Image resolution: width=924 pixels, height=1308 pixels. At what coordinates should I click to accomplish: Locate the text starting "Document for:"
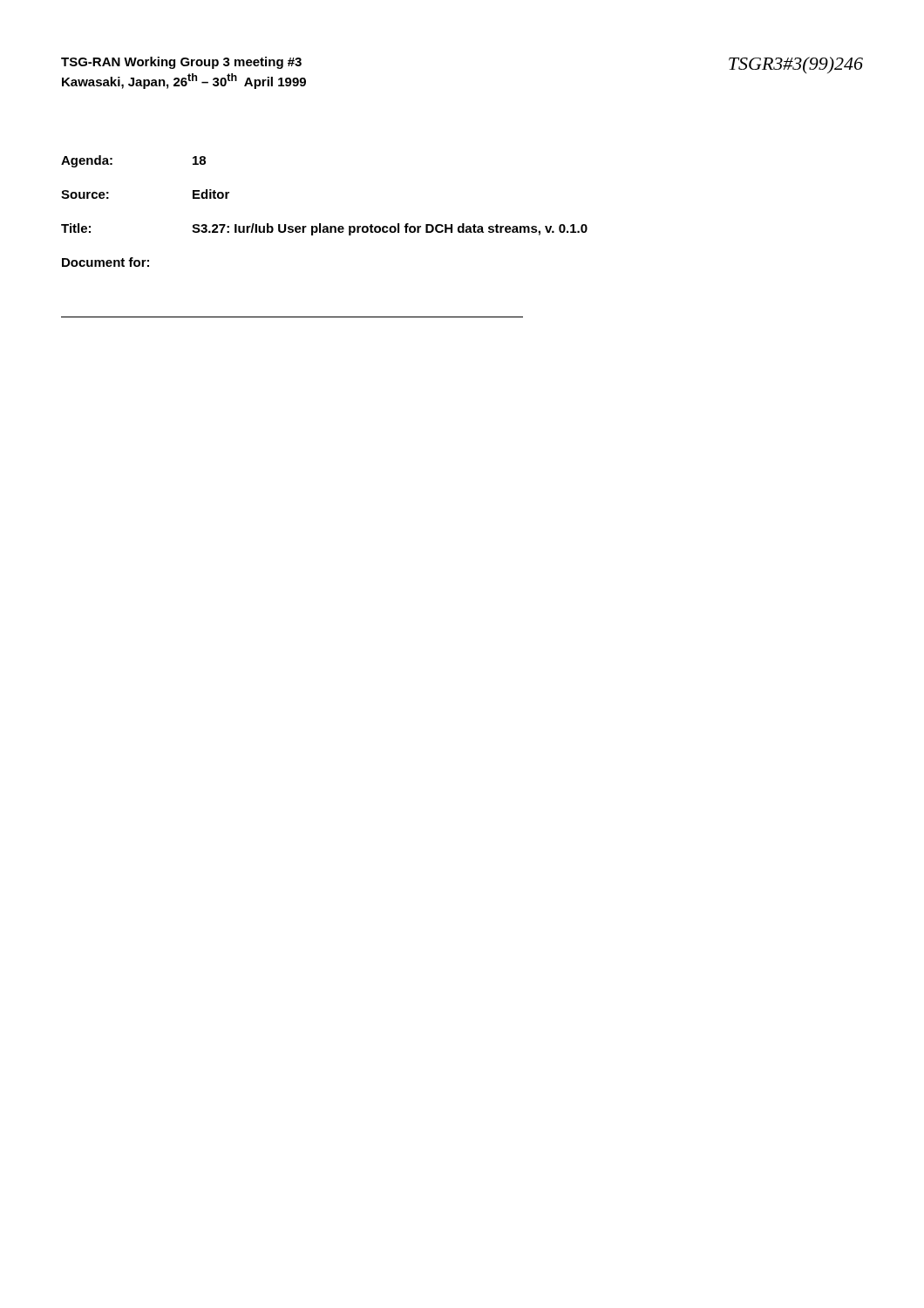(126, 262)
